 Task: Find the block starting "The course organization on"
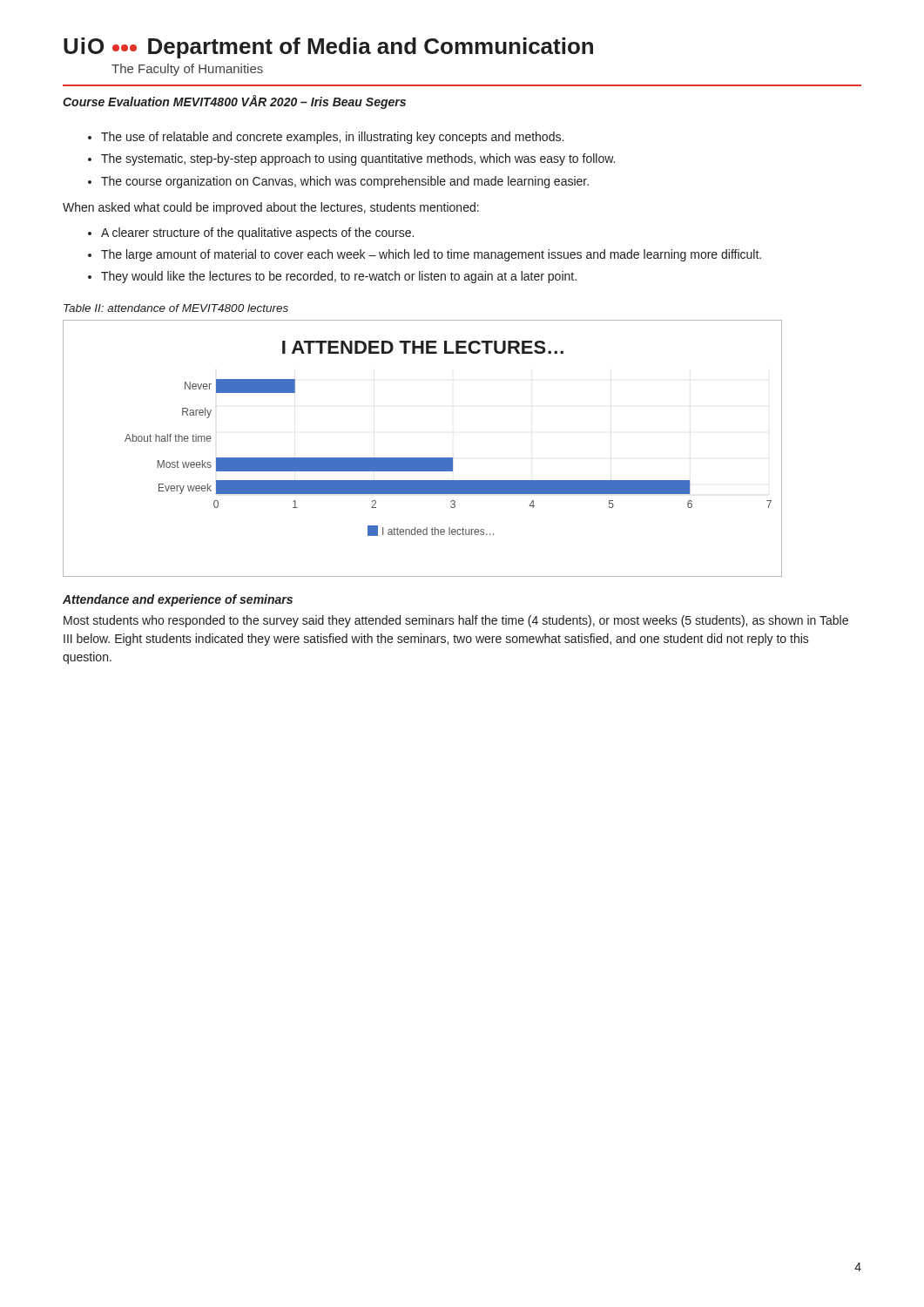pyautogui.click(x=345, y=181)
